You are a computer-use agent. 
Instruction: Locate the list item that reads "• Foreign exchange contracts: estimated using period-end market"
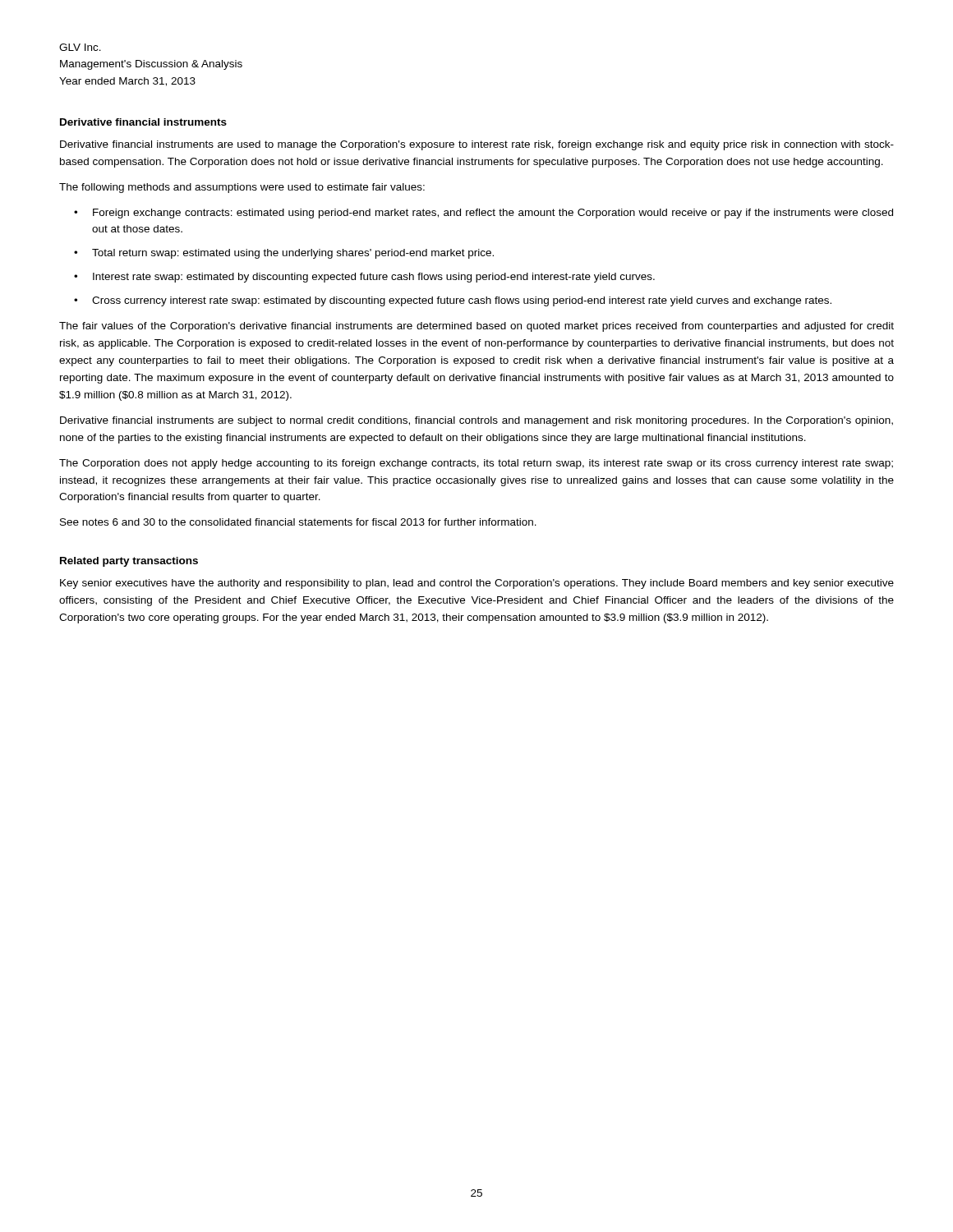484,221
